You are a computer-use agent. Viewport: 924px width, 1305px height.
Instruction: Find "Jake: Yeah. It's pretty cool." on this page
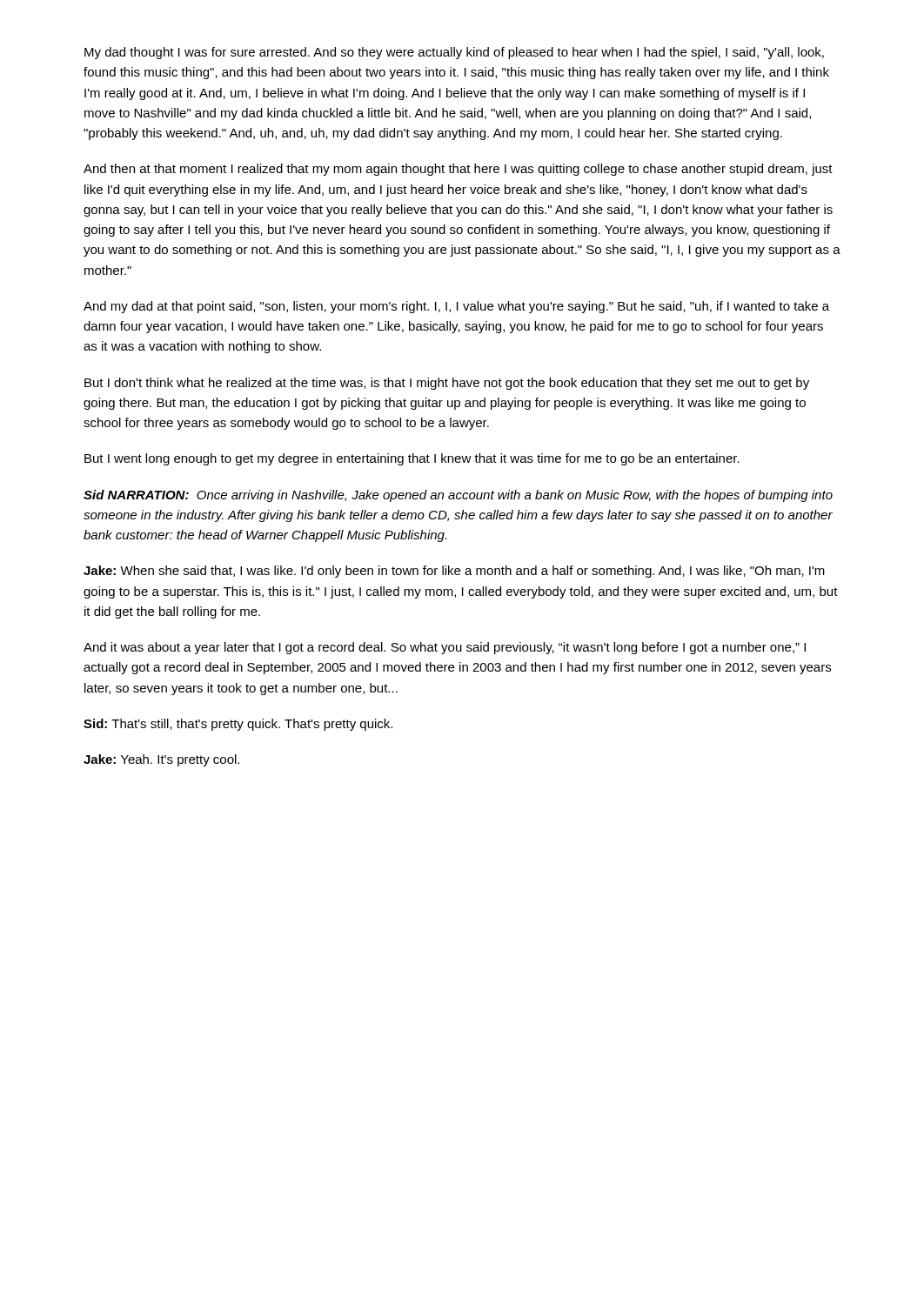[x=162, y=759]
